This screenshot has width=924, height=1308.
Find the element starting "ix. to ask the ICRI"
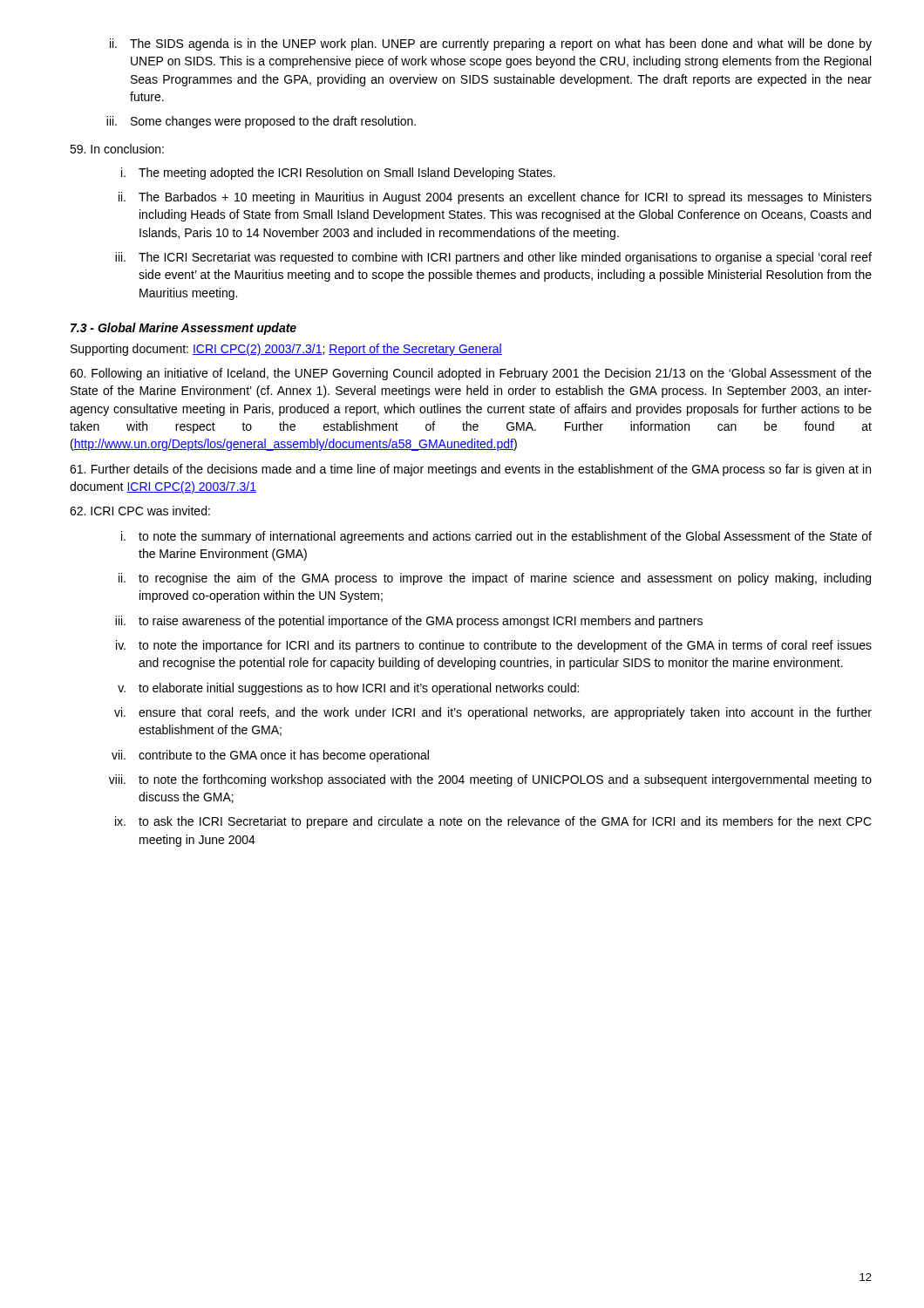[484, 831]
